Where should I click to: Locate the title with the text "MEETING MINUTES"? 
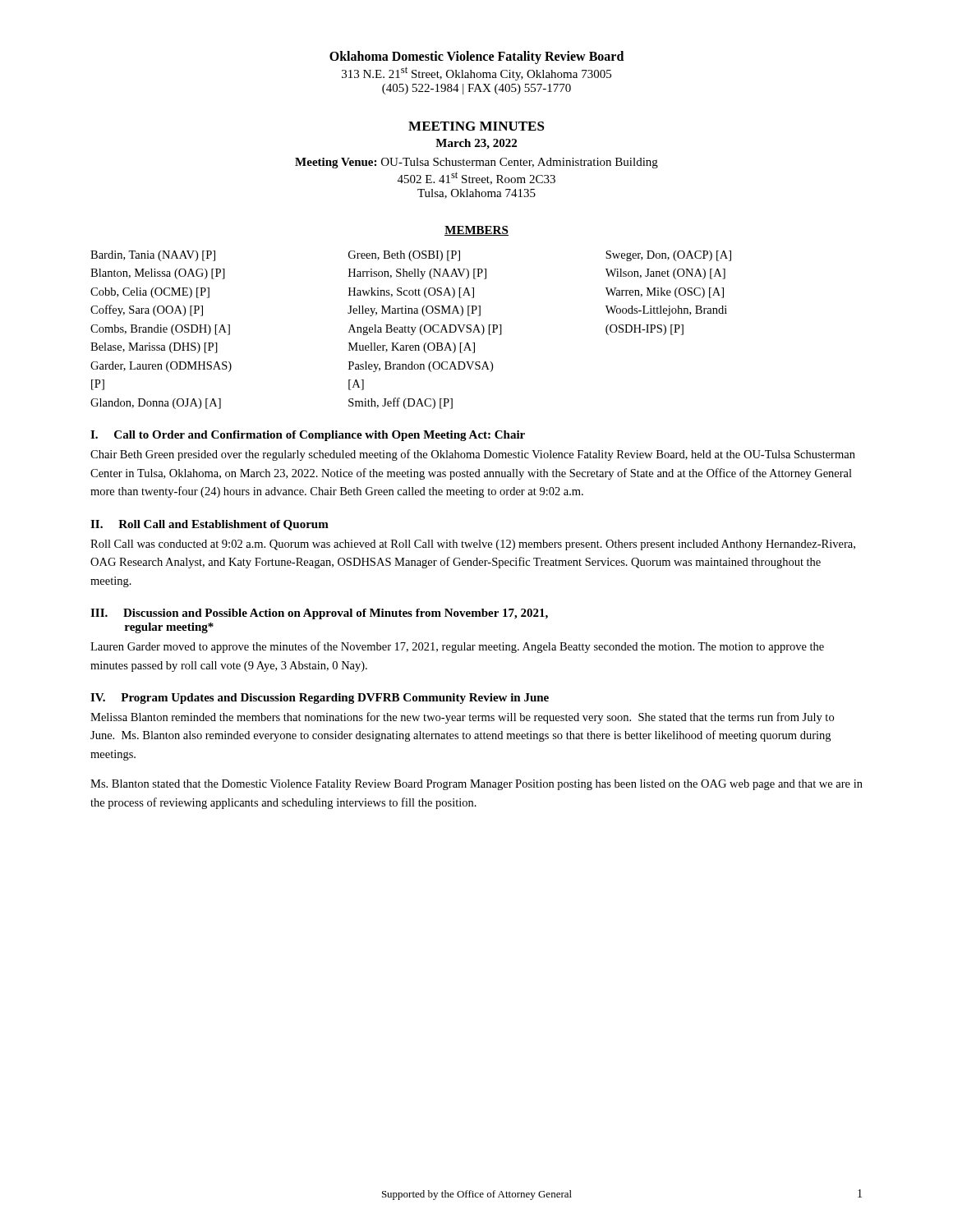point(476,126)
